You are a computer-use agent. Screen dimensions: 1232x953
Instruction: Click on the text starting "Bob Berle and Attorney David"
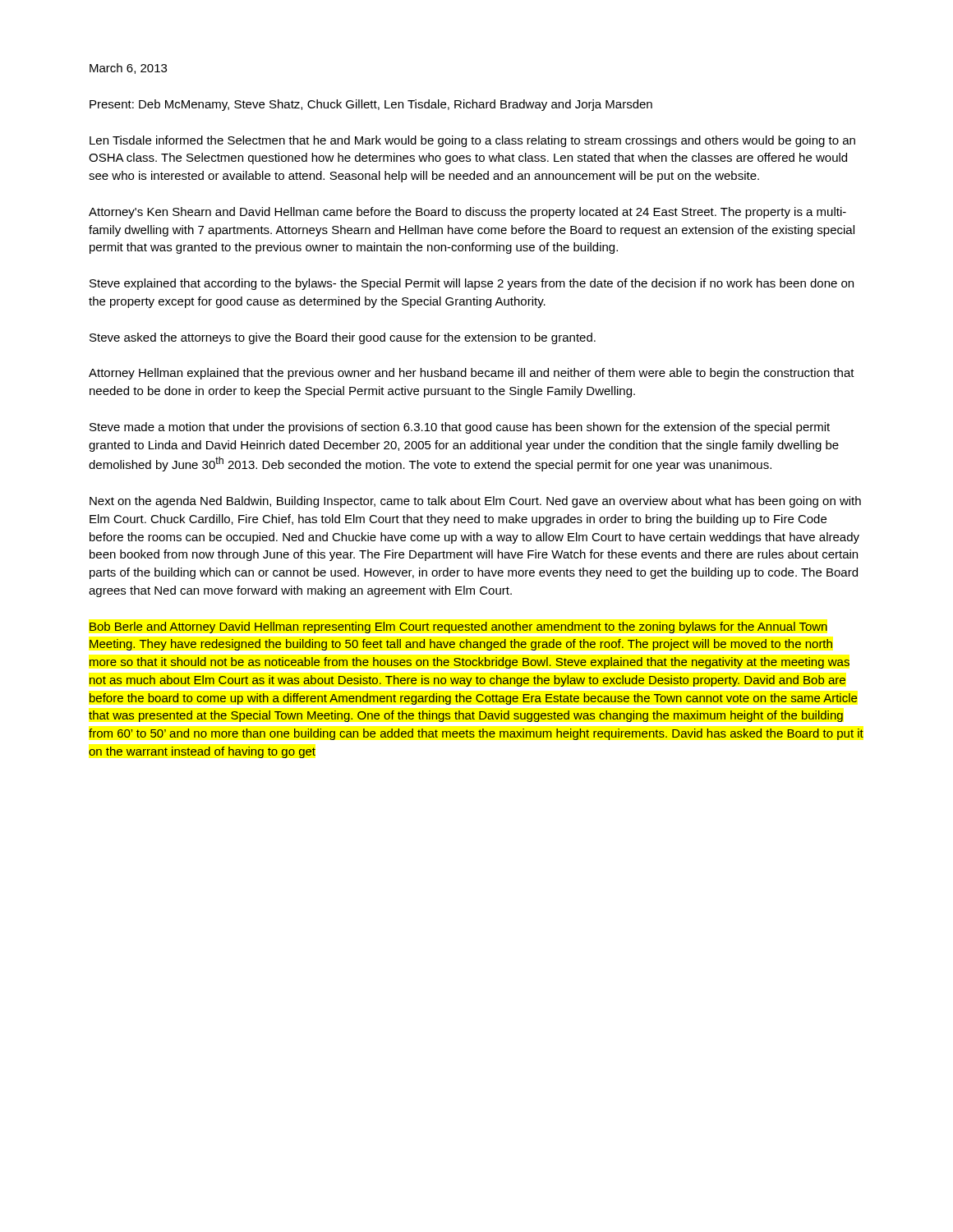pos(476,688)
